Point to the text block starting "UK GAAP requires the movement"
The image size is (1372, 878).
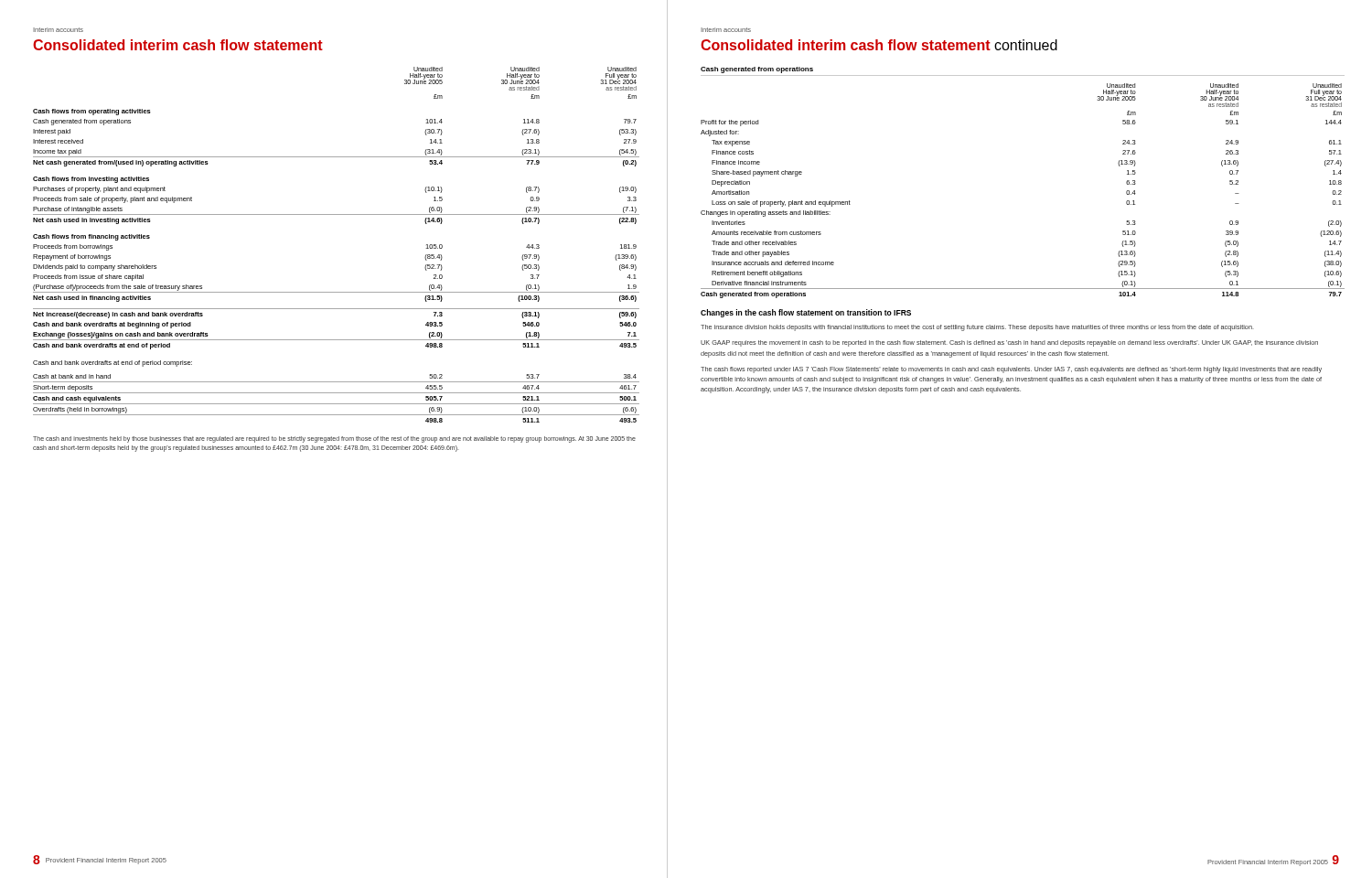click(x=1010, y=348)
